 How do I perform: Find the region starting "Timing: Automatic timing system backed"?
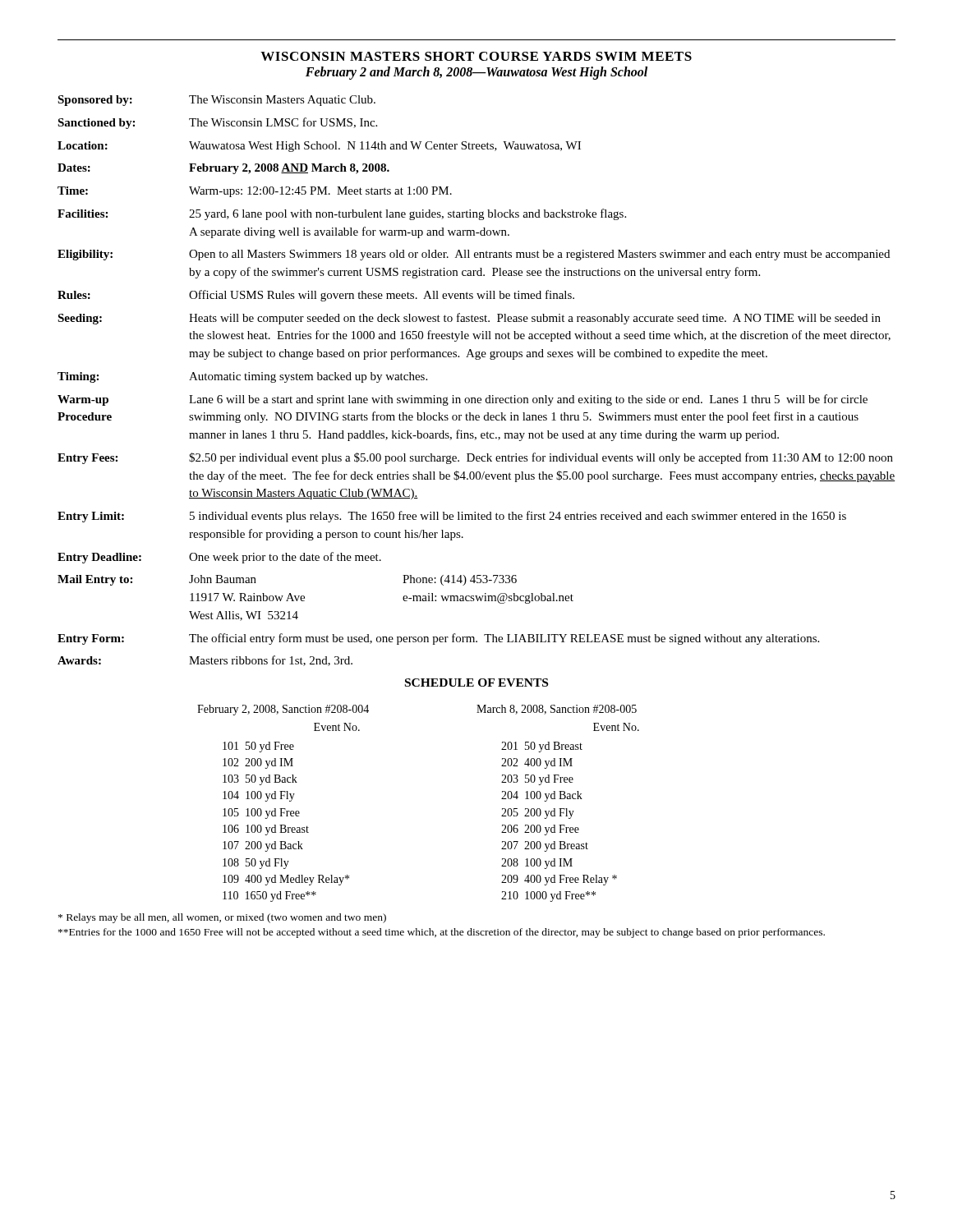[x=242, y=377]
